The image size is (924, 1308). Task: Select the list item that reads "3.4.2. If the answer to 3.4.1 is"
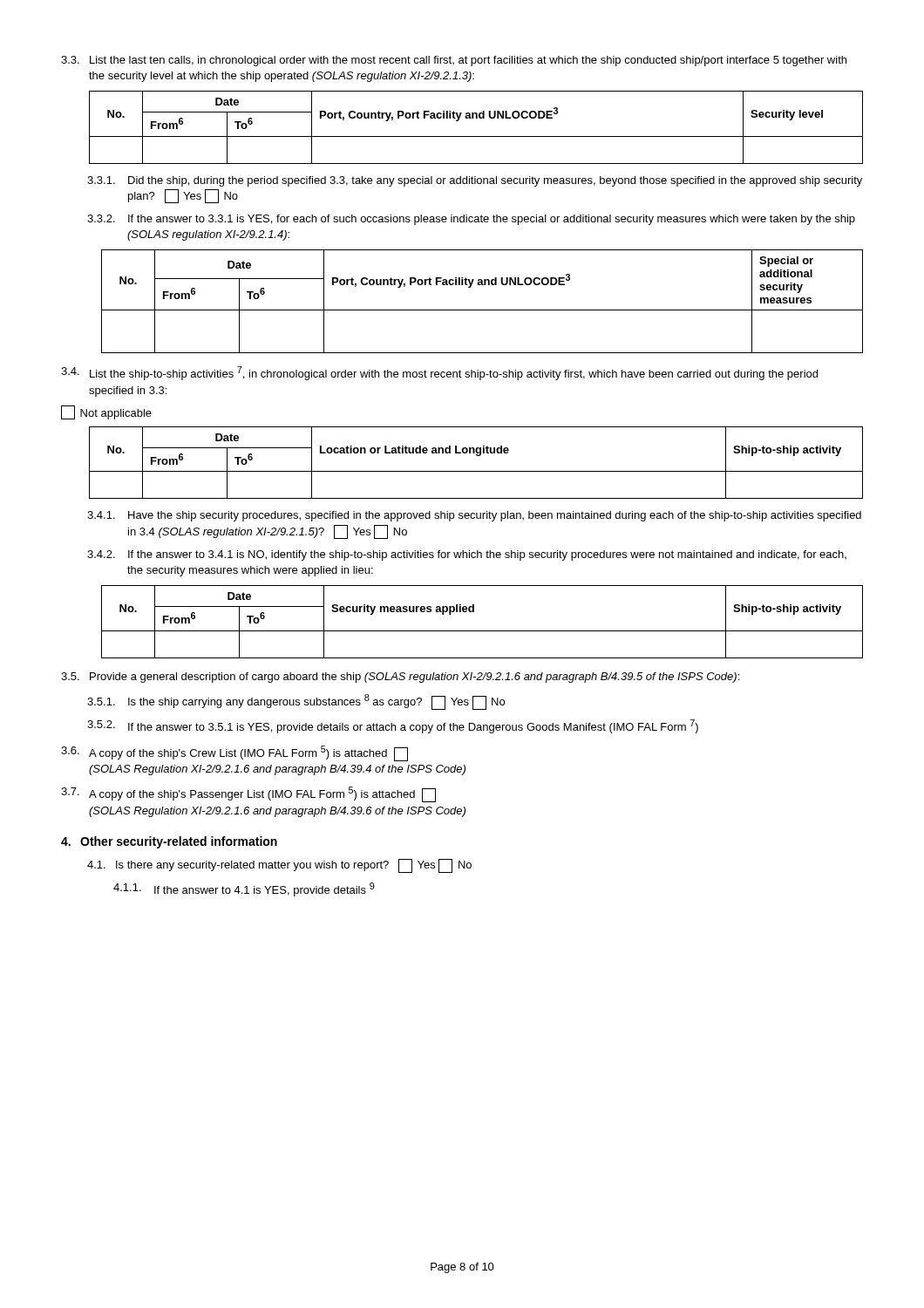pos(475,563)
